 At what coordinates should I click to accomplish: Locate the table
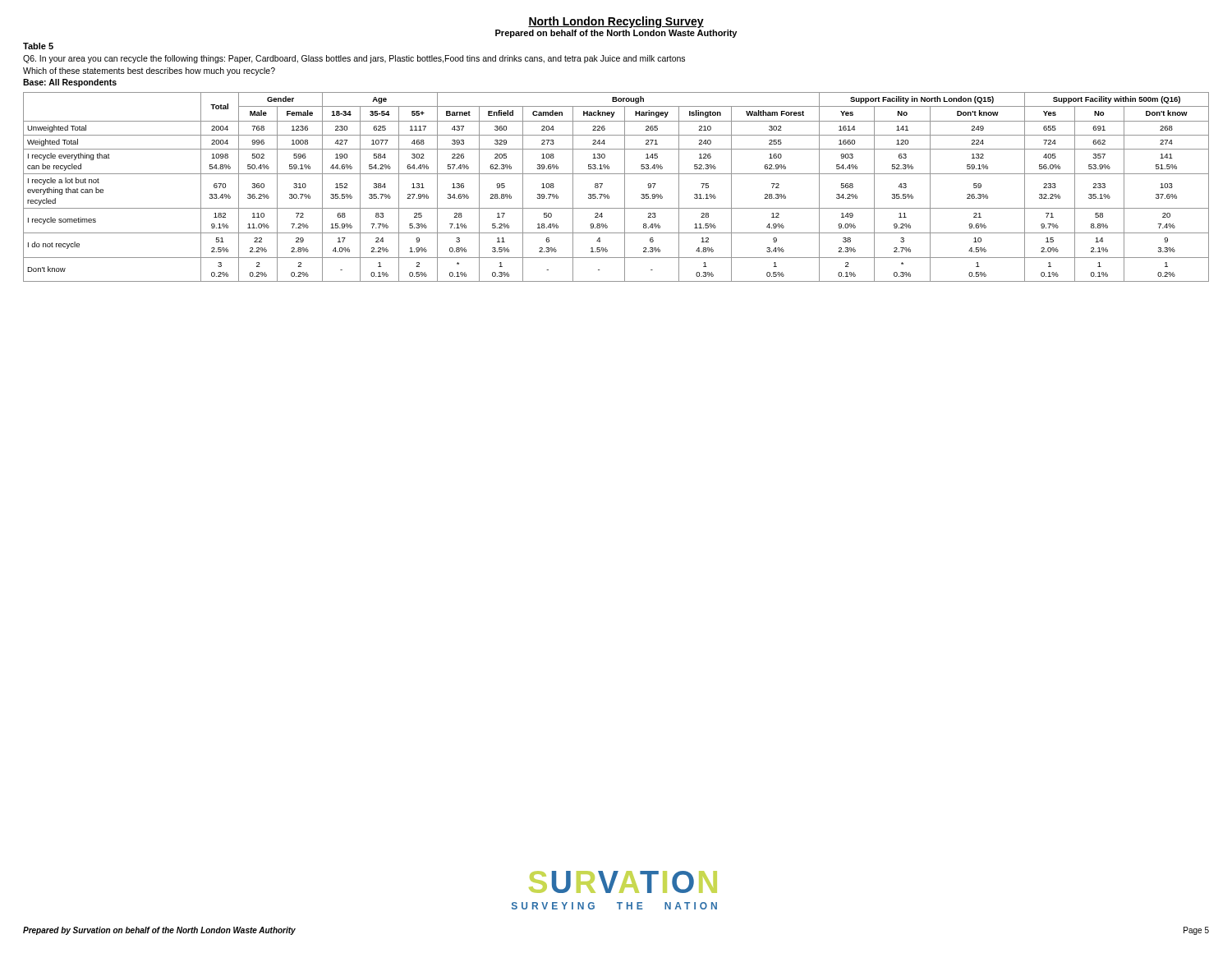tap(616, 187)
